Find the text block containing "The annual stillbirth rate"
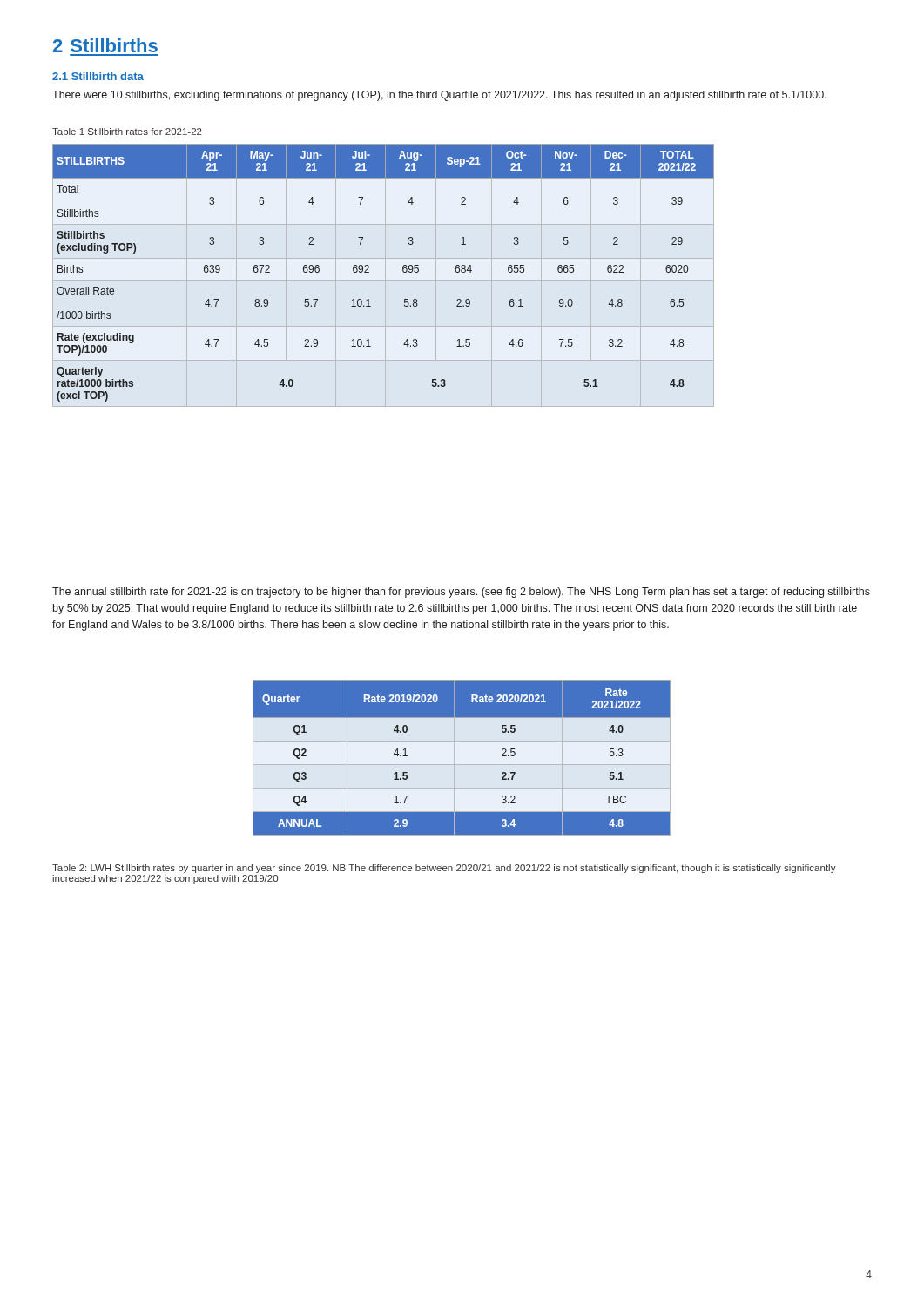Screen dimensions: 1307x924 click(x=462, y=608)
